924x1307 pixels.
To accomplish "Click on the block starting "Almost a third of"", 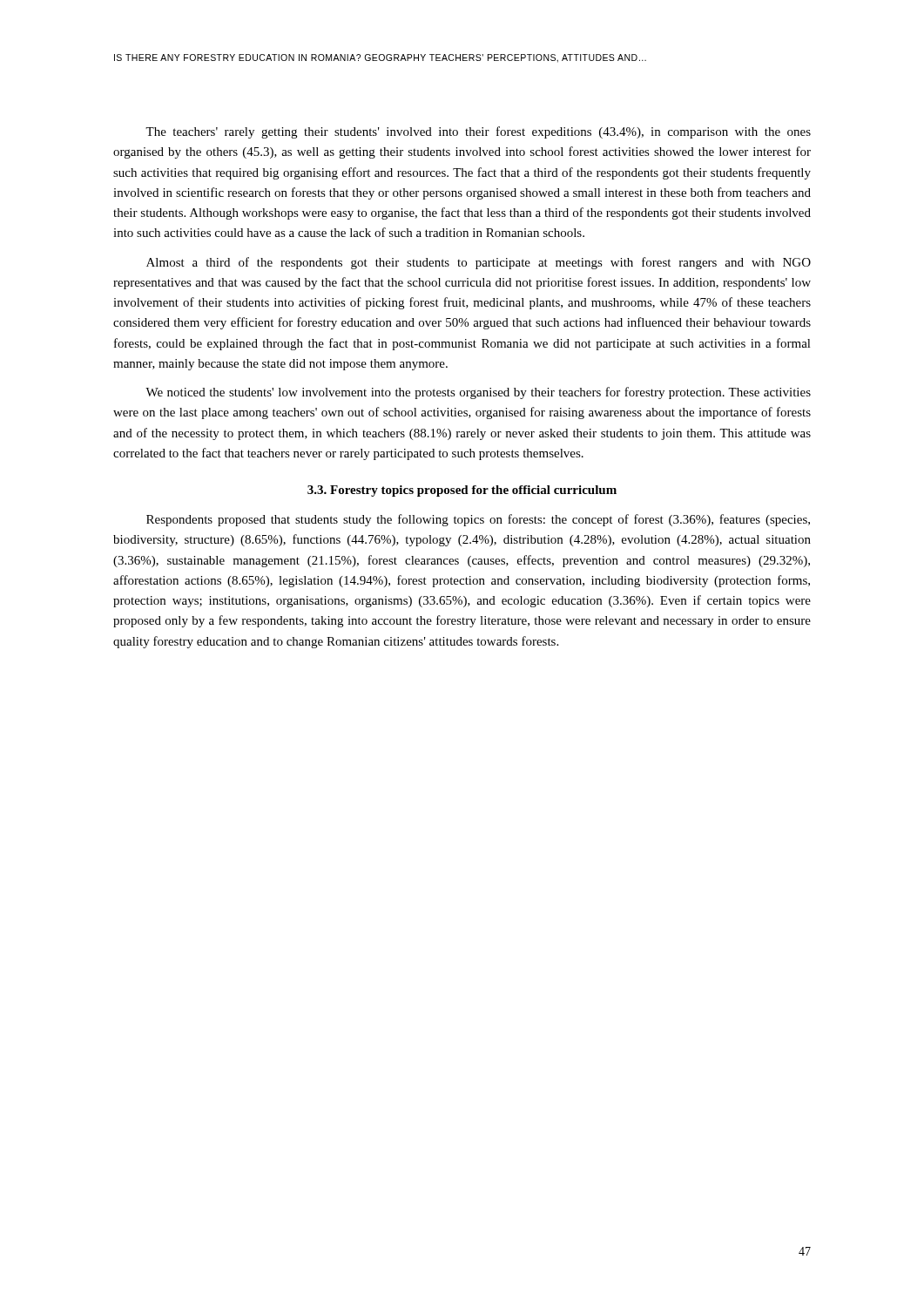I will click(462, 313).
